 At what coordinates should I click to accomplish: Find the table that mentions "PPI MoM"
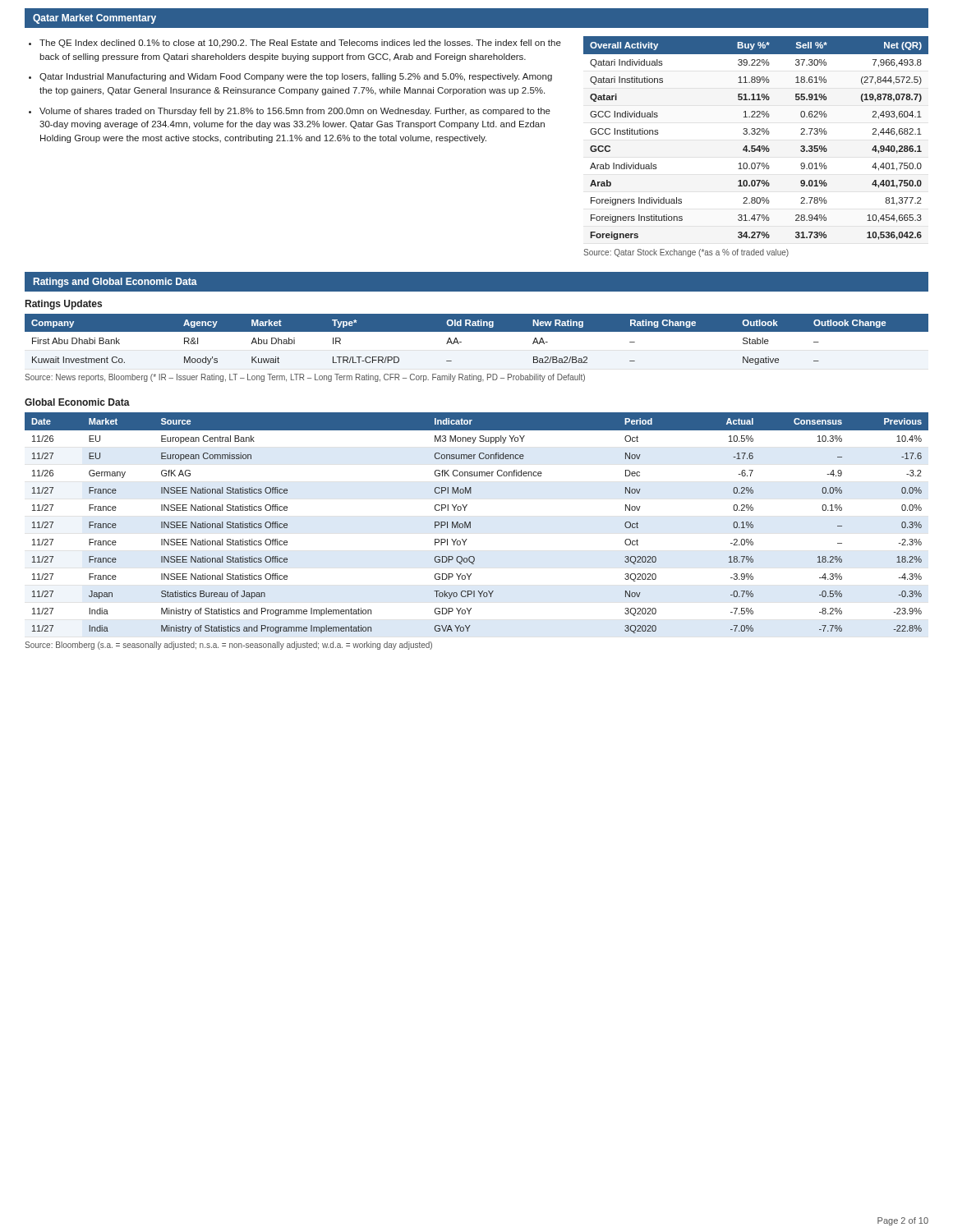[476, 525]
